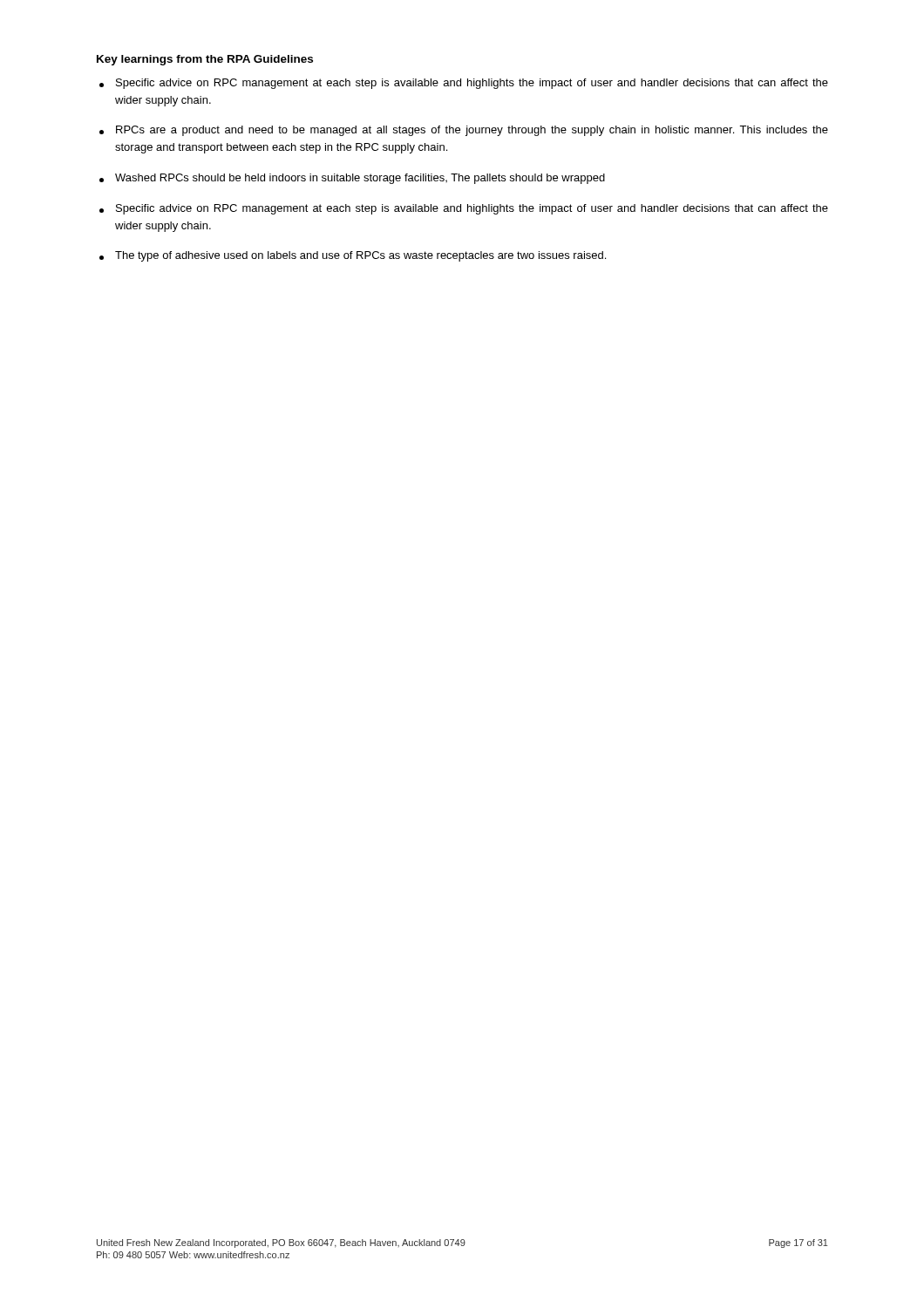Find the block on this page that starts "Washed RPCs should be held indoors"

coord(462,178)
